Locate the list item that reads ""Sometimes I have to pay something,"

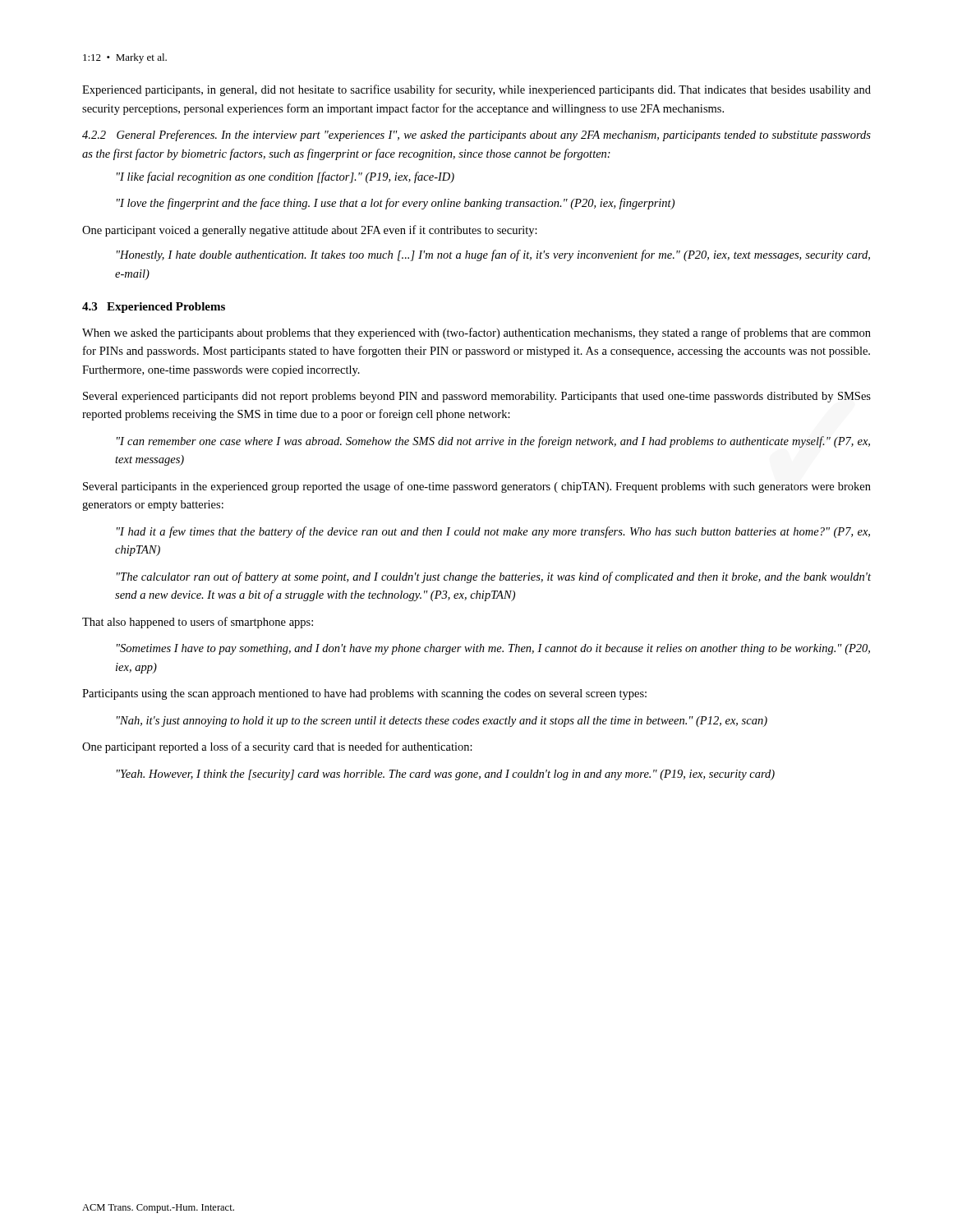point(493,658)
